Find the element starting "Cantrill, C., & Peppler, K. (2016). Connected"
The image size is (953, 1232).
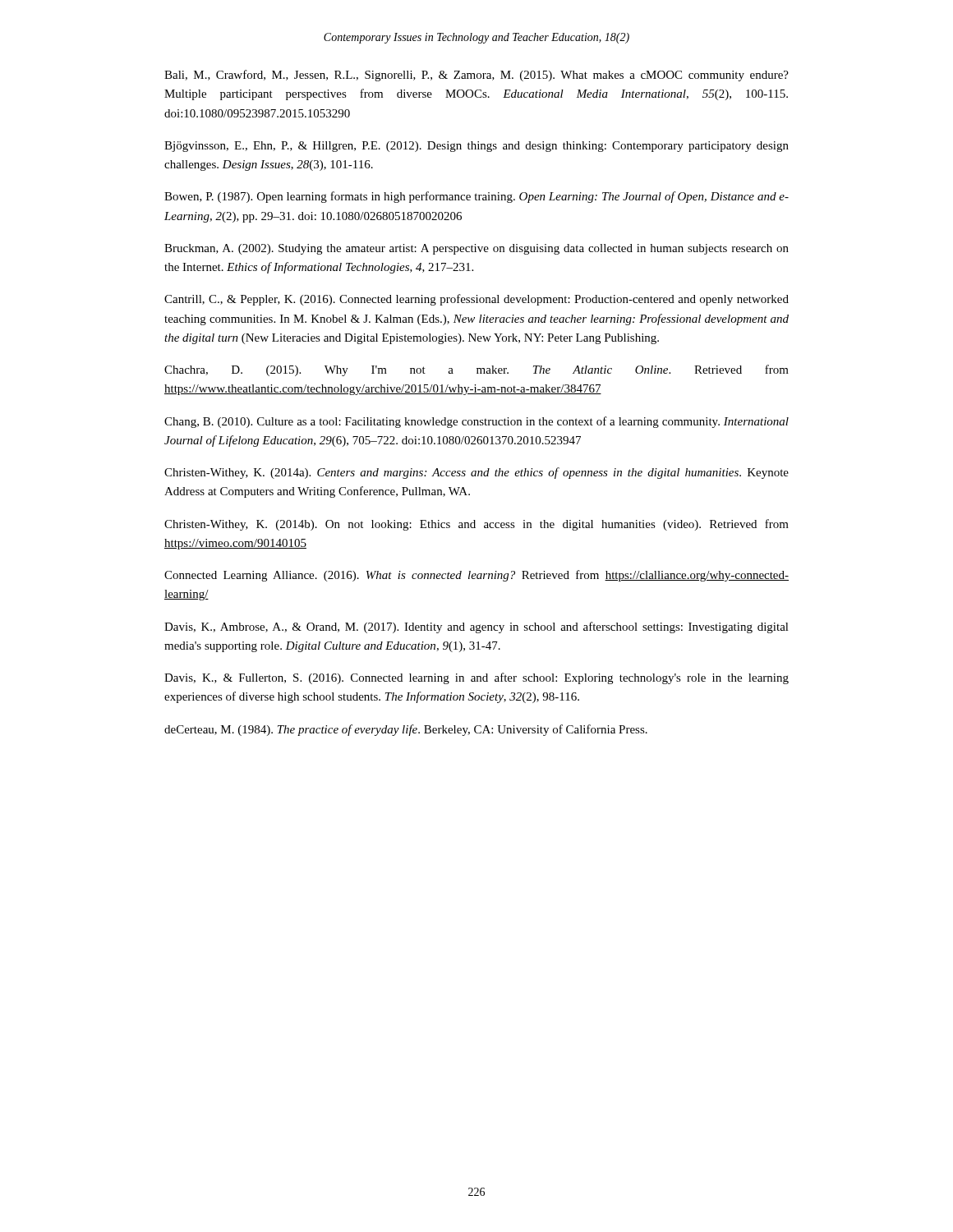(x=476, y=318)
